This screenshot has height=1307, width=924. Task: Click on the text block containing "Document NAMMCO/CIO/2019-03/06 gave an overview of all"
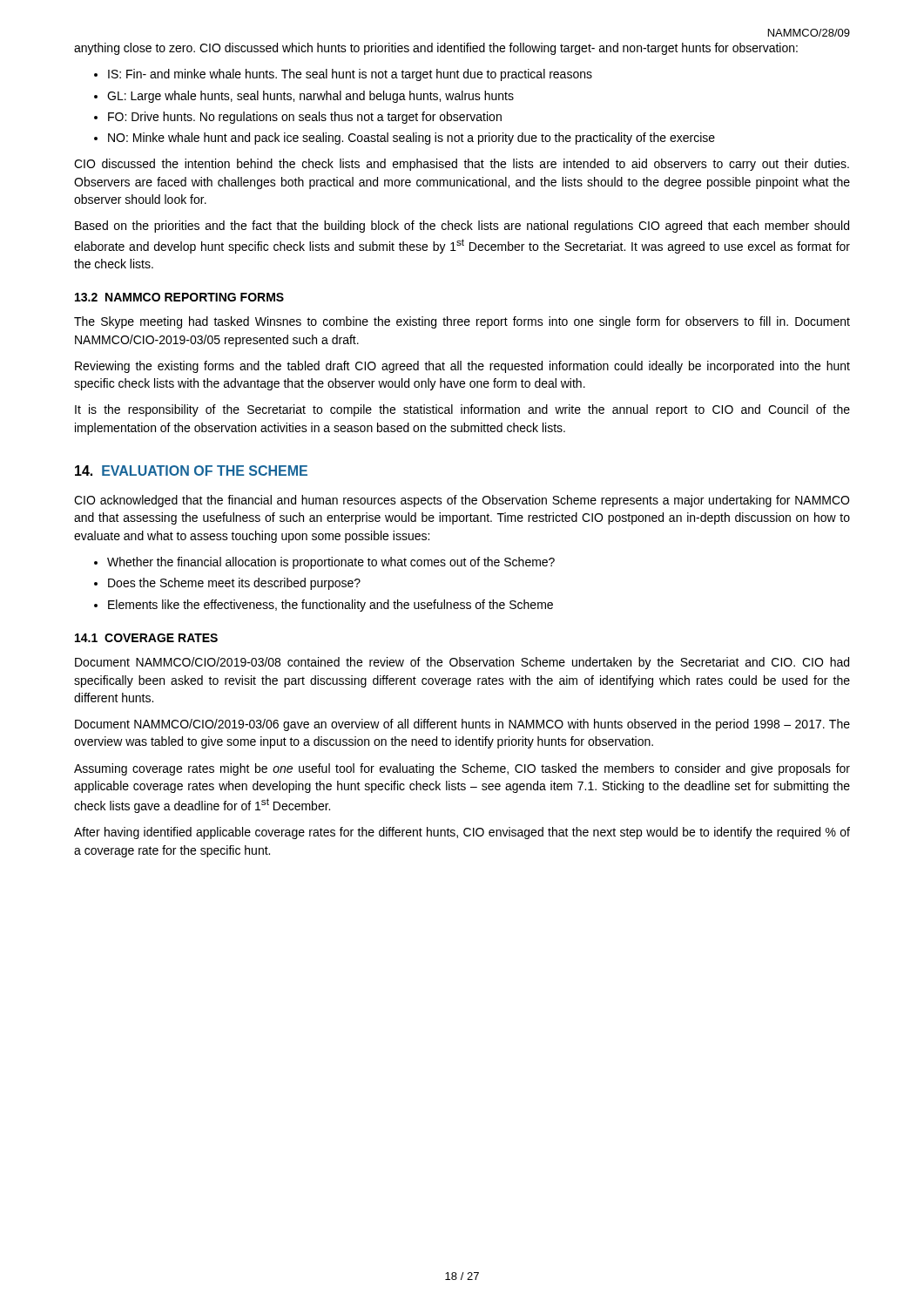[462, 733]
